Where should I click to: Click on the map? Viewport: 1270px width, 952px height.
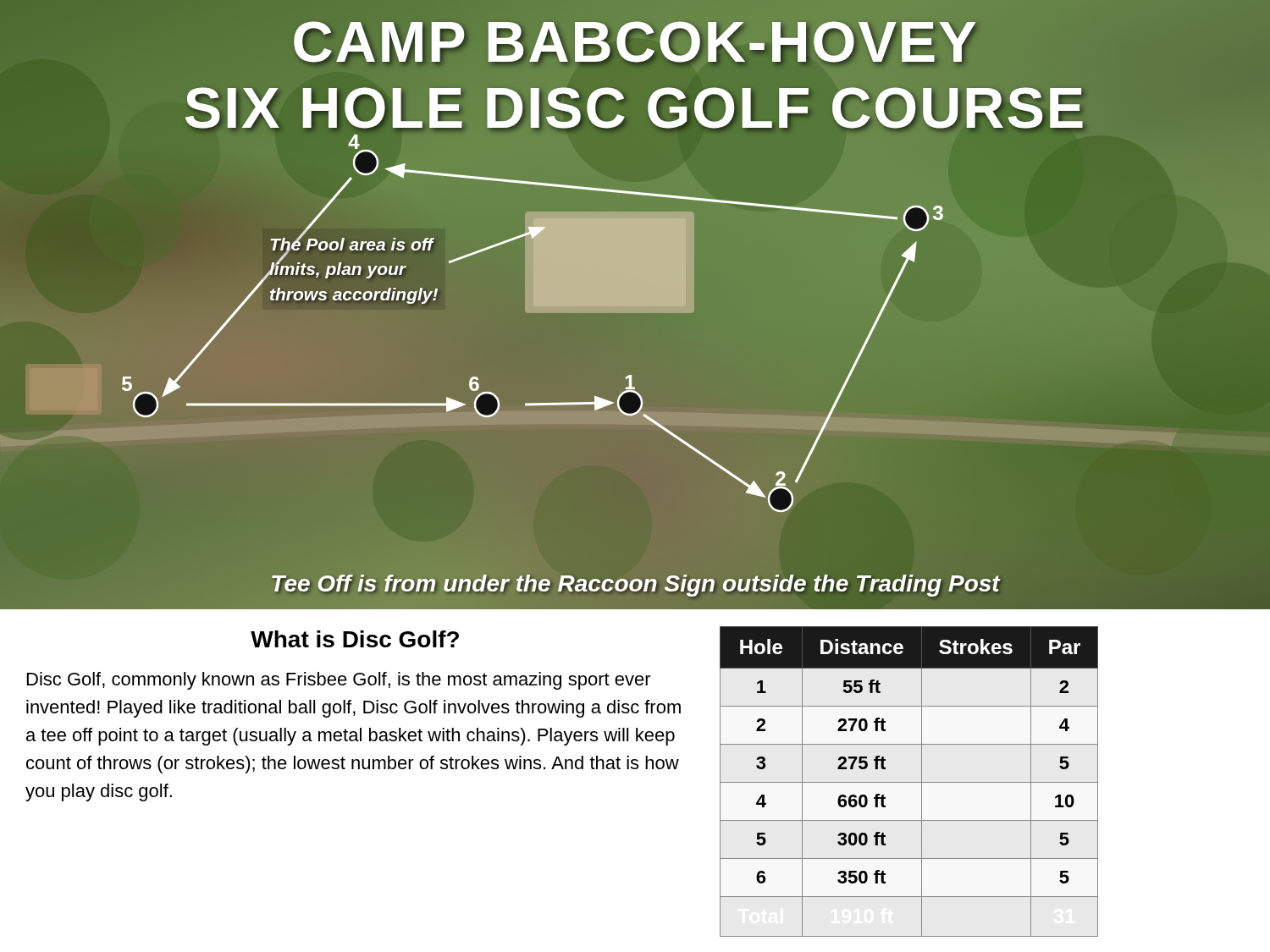coord(635,305)
